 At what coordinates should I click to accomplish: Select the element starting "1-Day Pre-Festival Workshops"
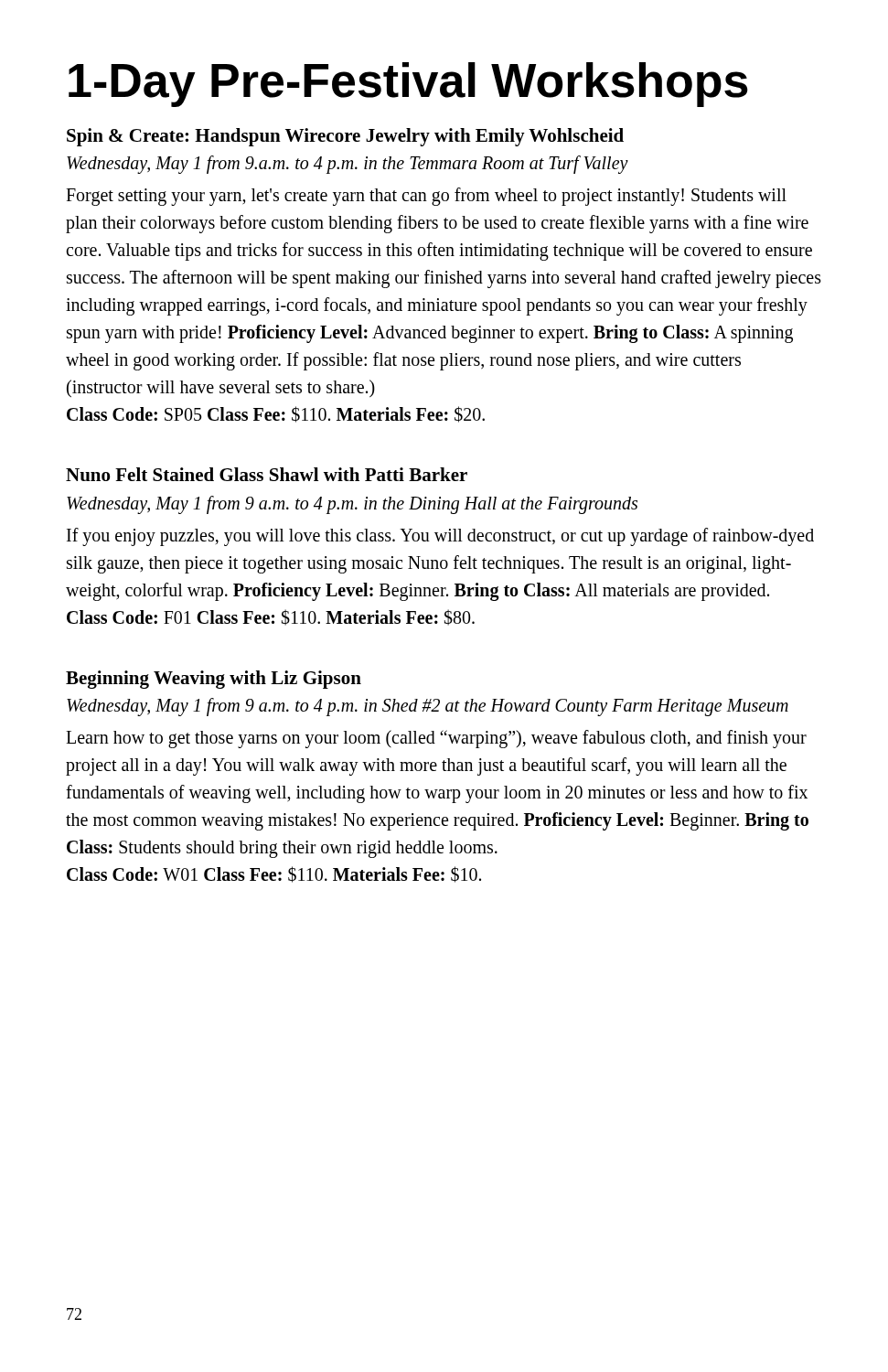coord(444,81)
